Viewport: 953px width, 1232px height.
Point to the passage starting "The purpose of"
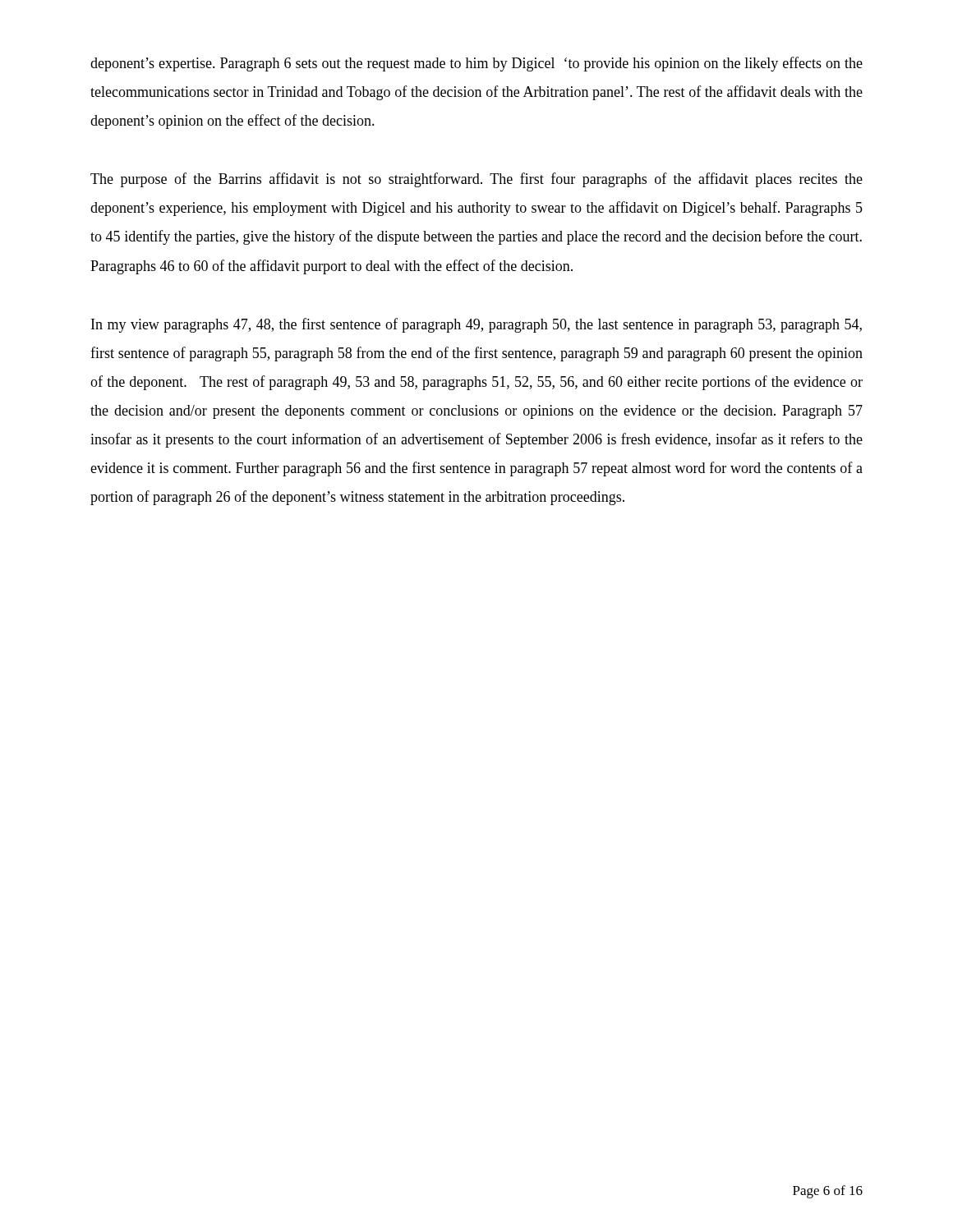(x=476, y=223)
